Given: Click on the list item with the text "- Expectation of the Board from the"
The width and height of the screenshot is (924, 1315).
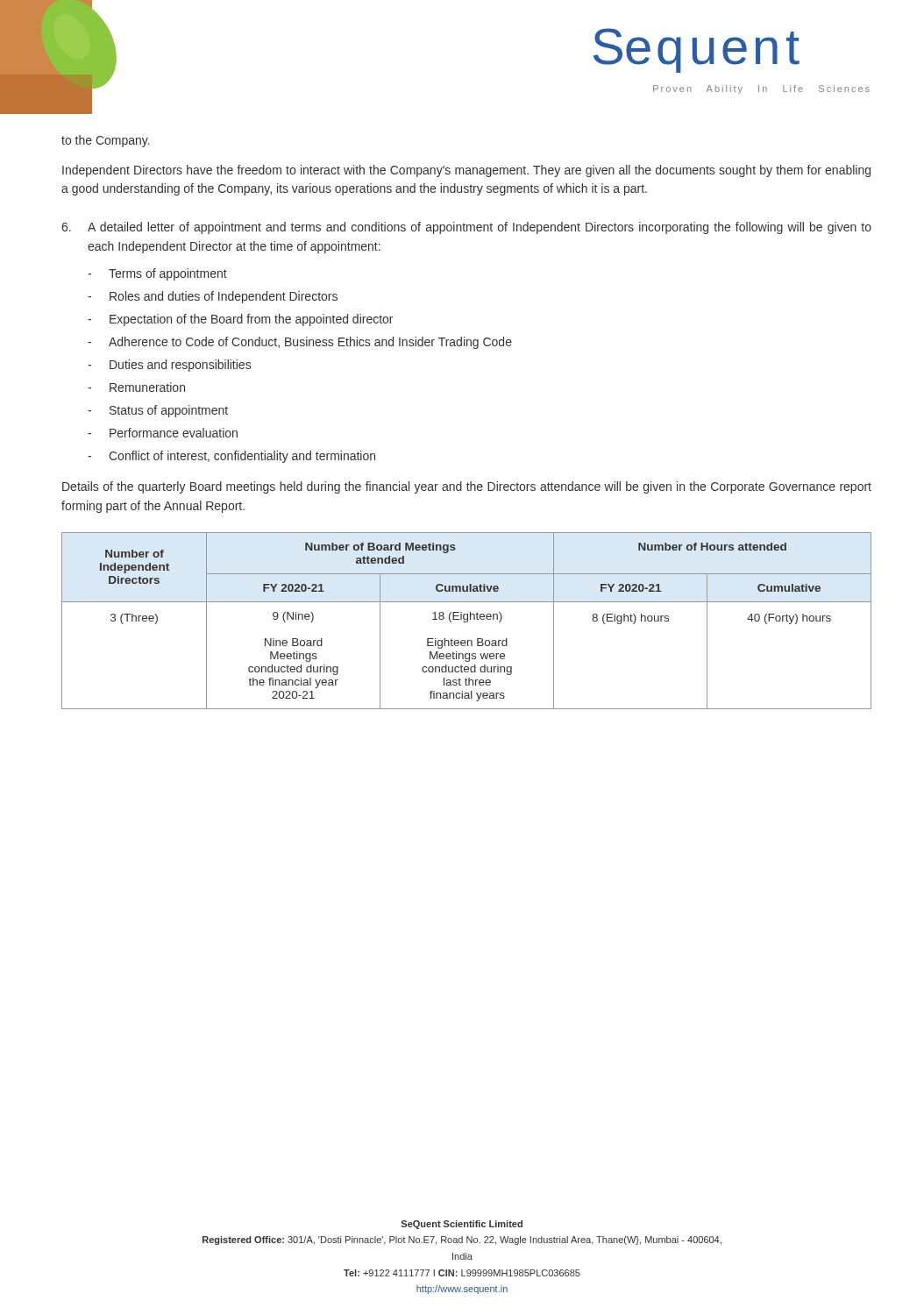Looking at the screenshot, I should pos(240,320).
